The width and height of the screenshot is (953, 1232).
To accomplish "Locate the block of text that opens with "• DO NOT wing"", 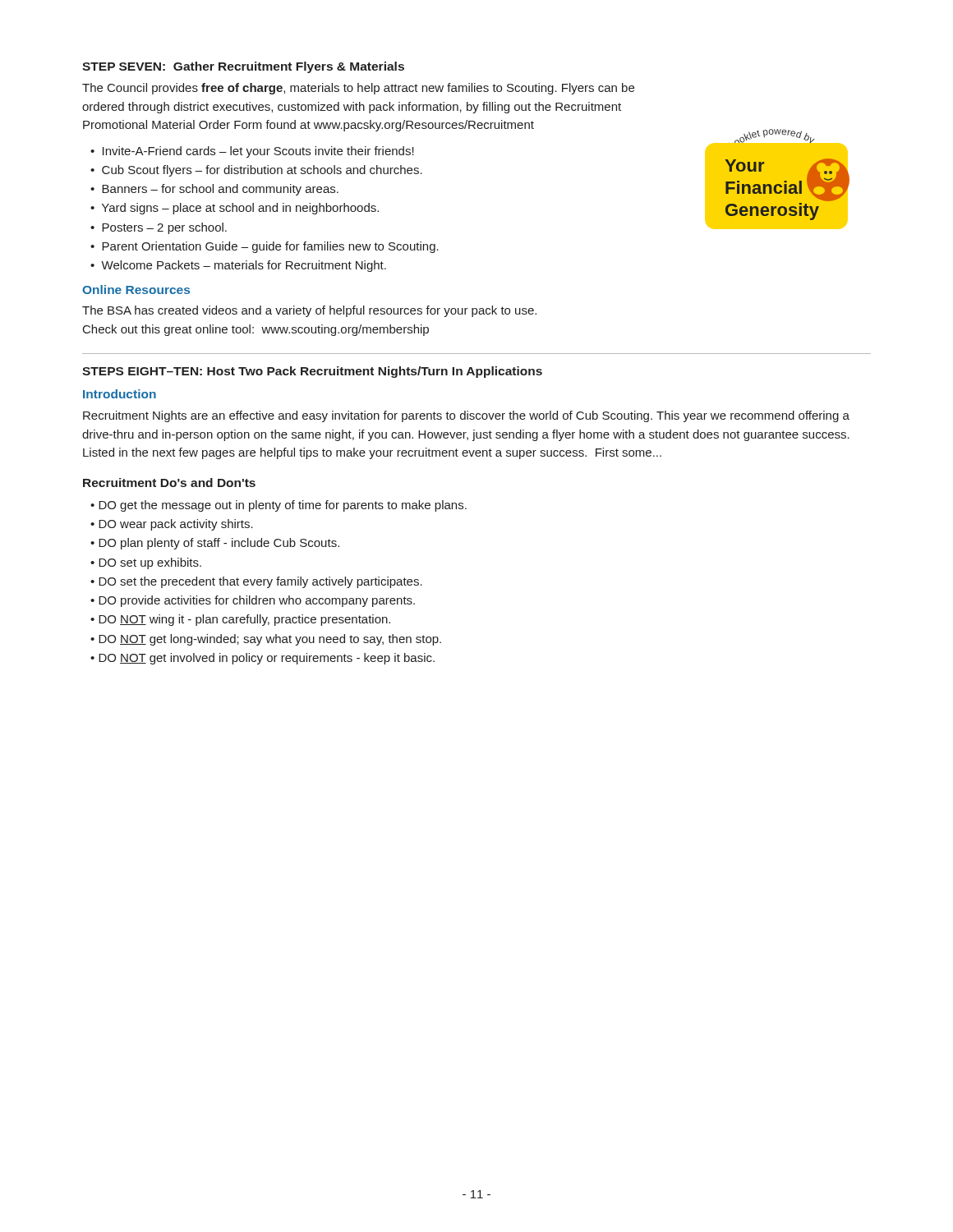I will pyautogui.click(x=241, y=619).
